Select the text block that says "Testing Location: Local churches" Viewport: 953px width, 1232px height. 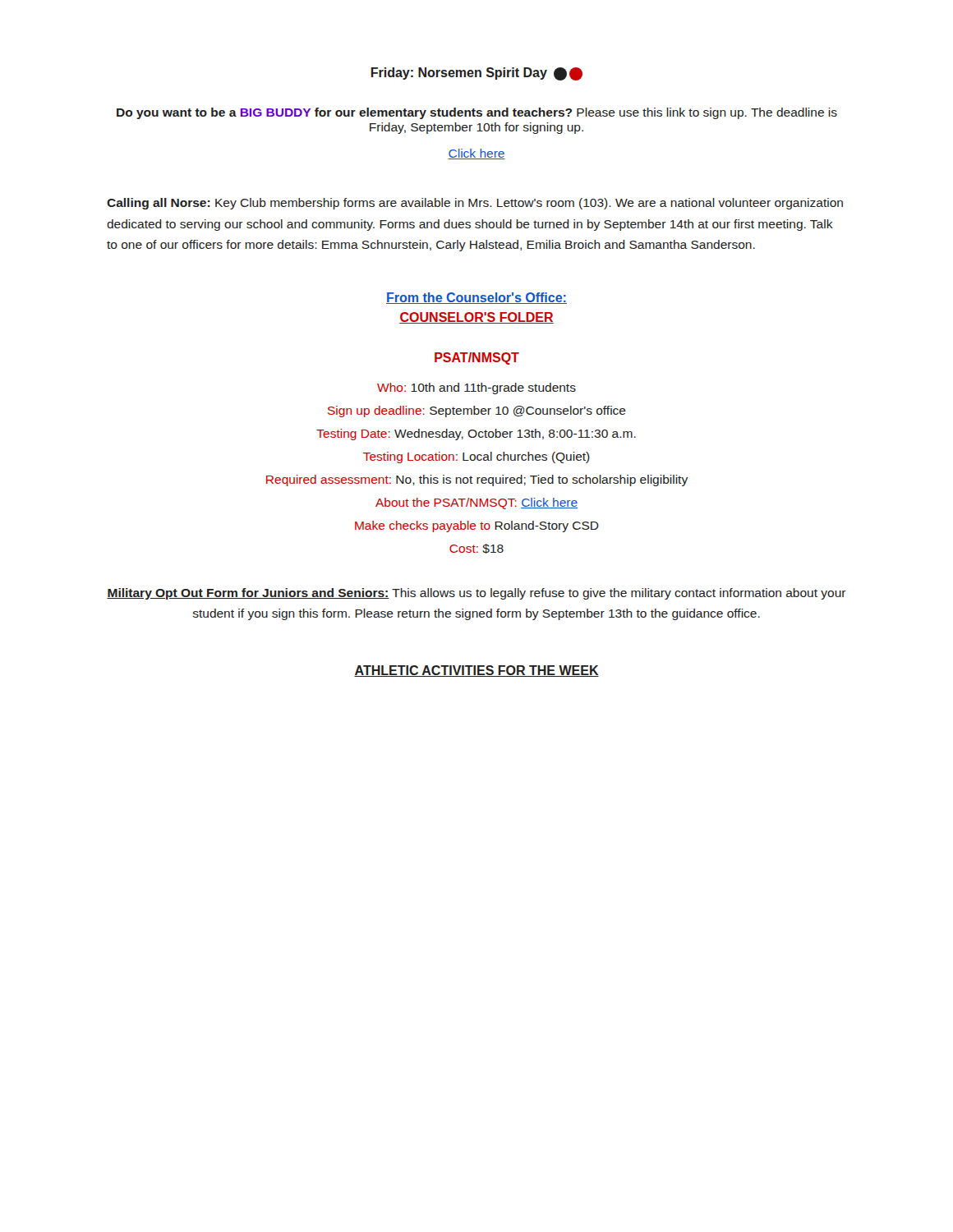coord(476,456)
